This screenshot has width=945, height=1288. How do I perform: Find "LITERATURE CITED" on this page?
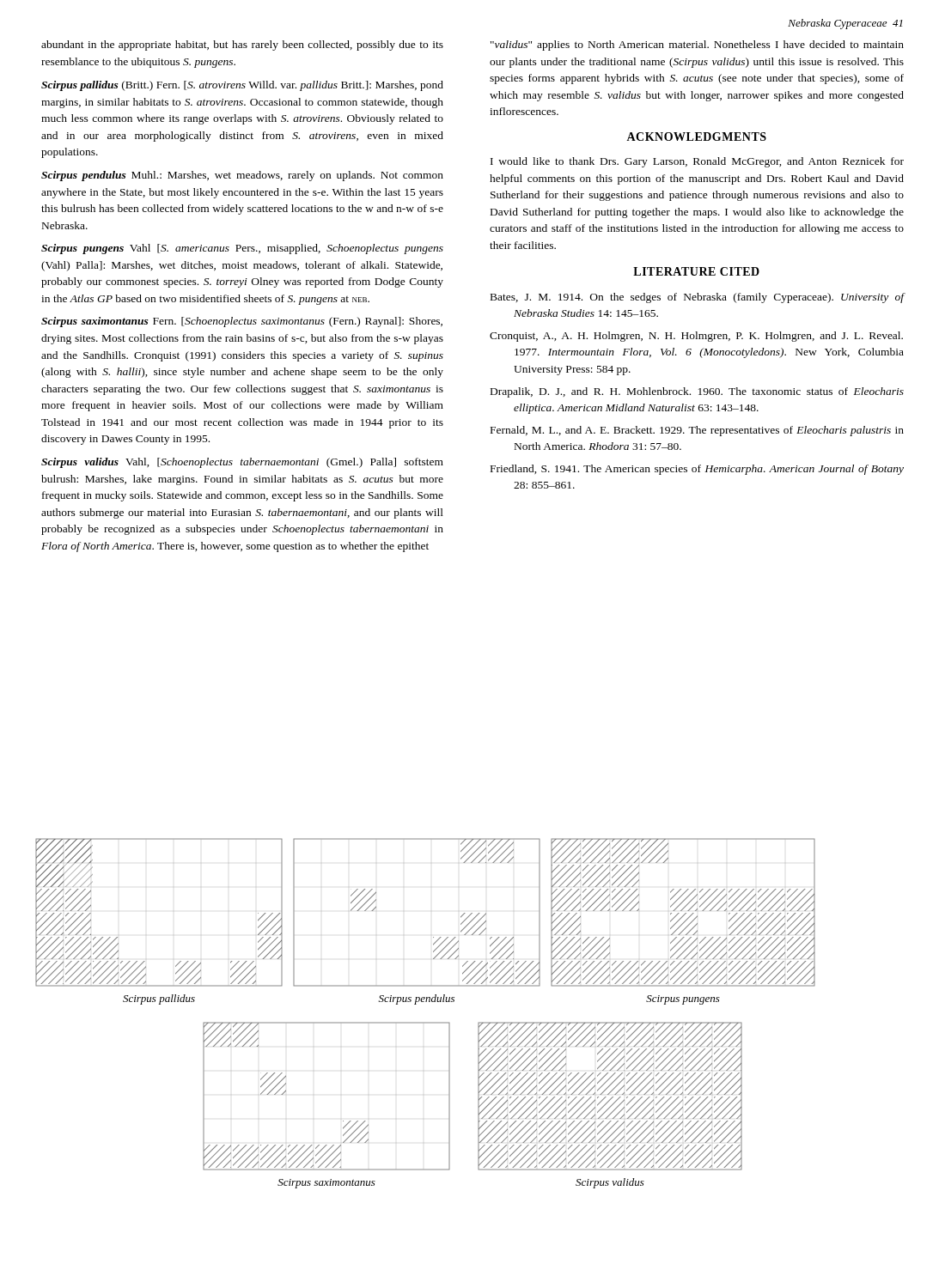pos(697,272)
